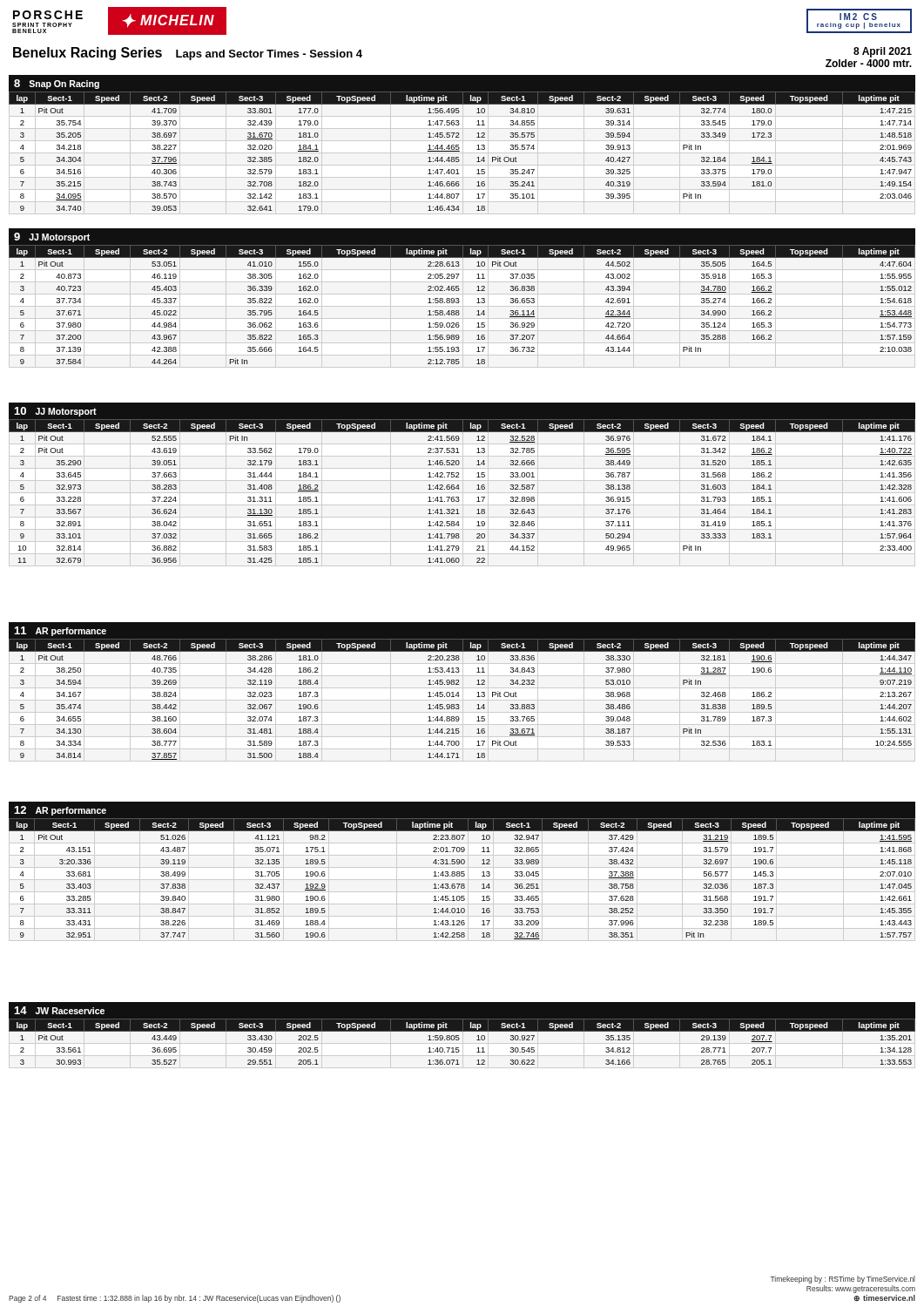The height and width of the screenshot is (1307, 924).
Task: Click a section header
Action: tap(269, 54)
